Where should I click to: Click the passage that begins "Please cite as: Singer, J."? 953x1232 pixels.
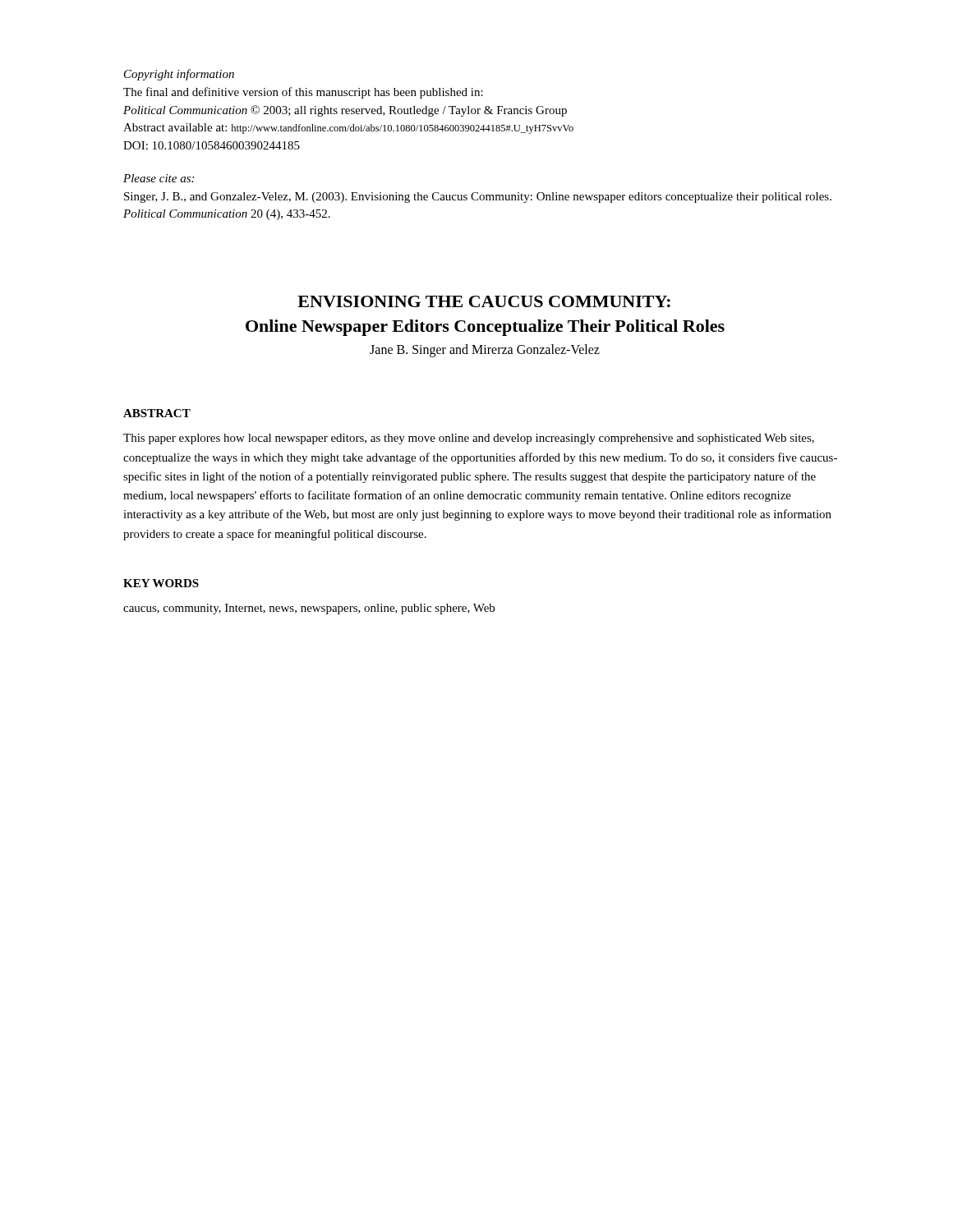point(478,196)
